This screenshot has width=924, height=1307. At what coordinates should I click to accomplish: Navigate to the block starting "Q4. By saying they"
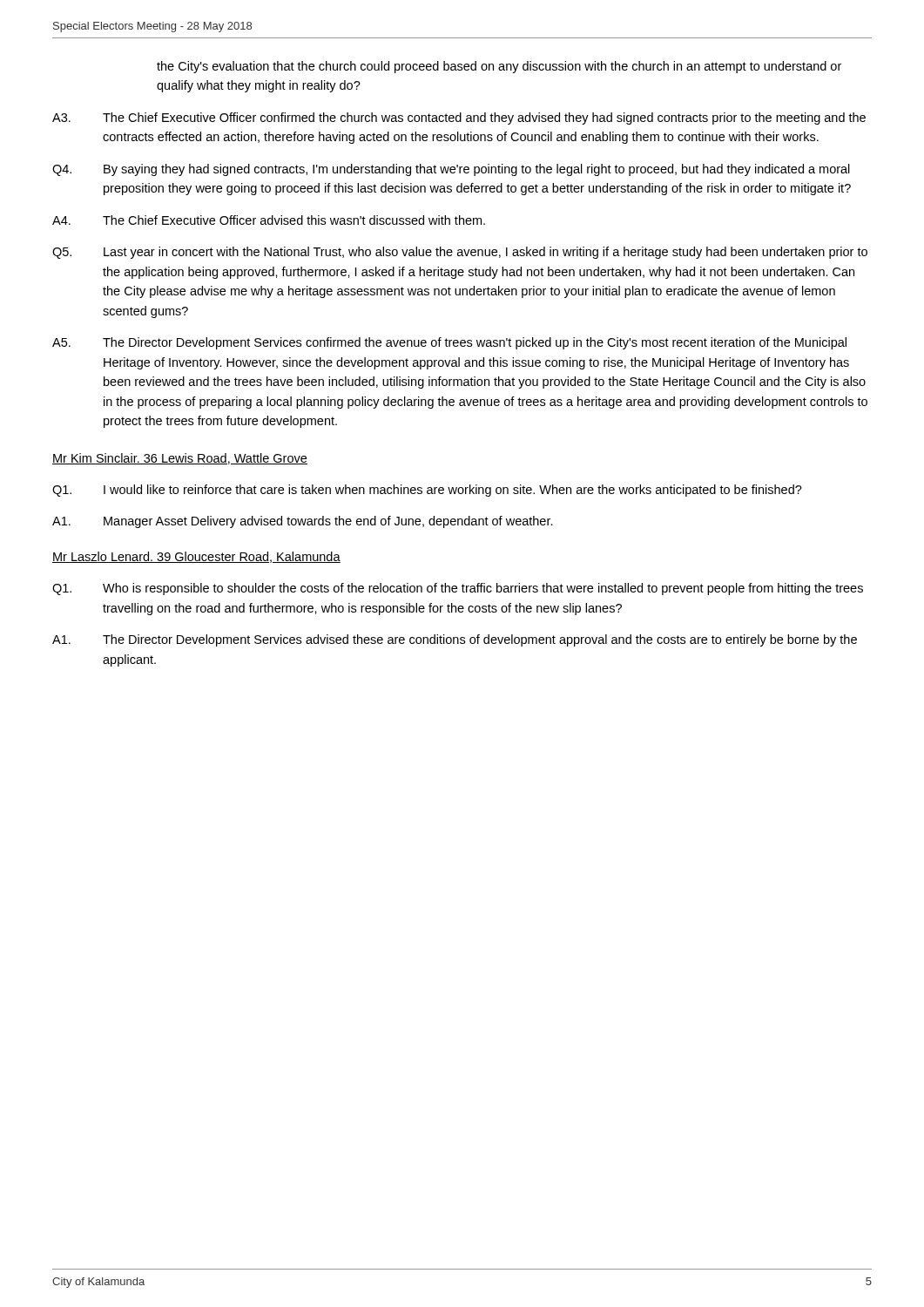[x=462, y=179]
